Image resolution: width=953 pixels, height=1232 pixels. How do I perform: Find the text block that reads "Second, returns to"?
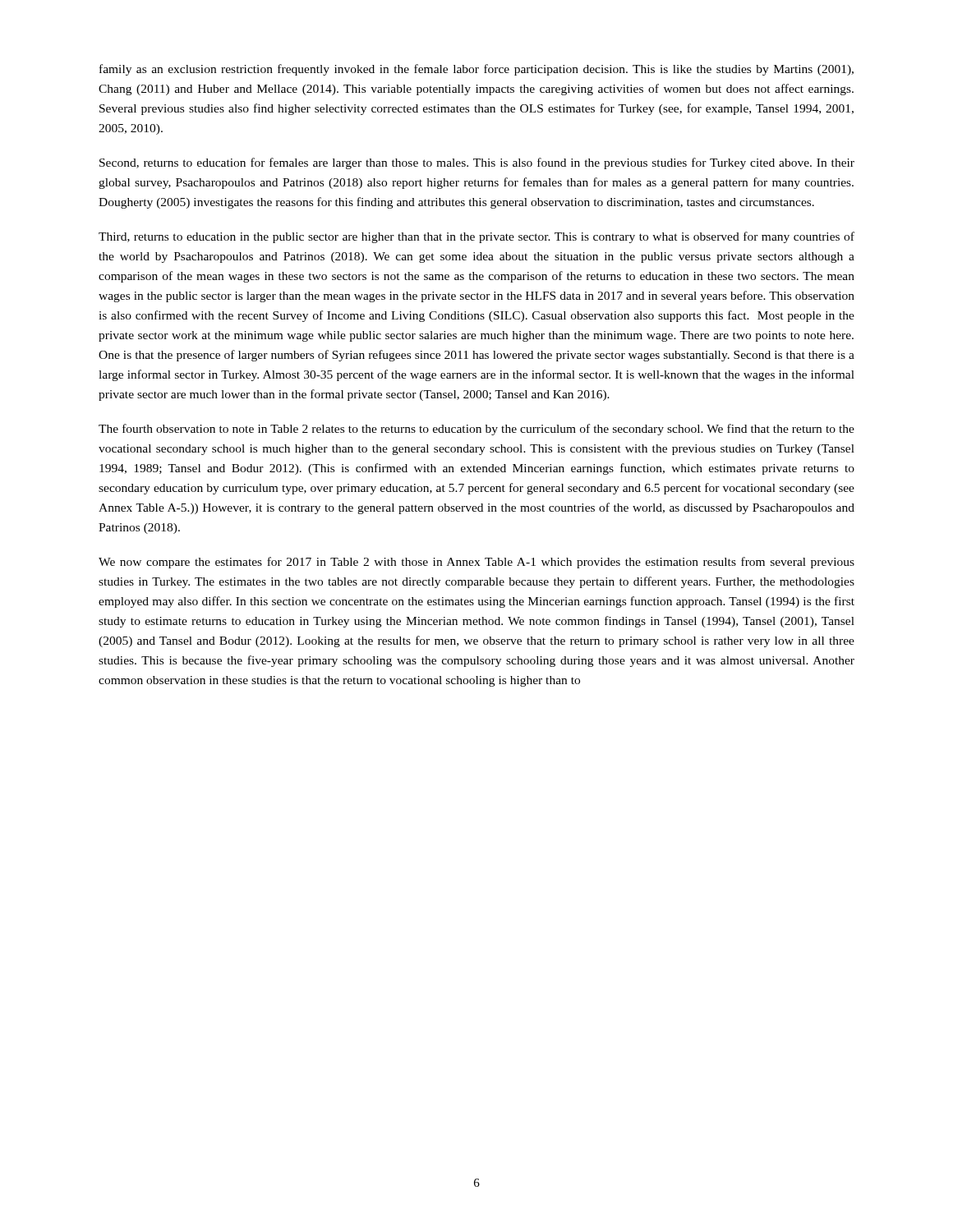click(x=476, y=182)
